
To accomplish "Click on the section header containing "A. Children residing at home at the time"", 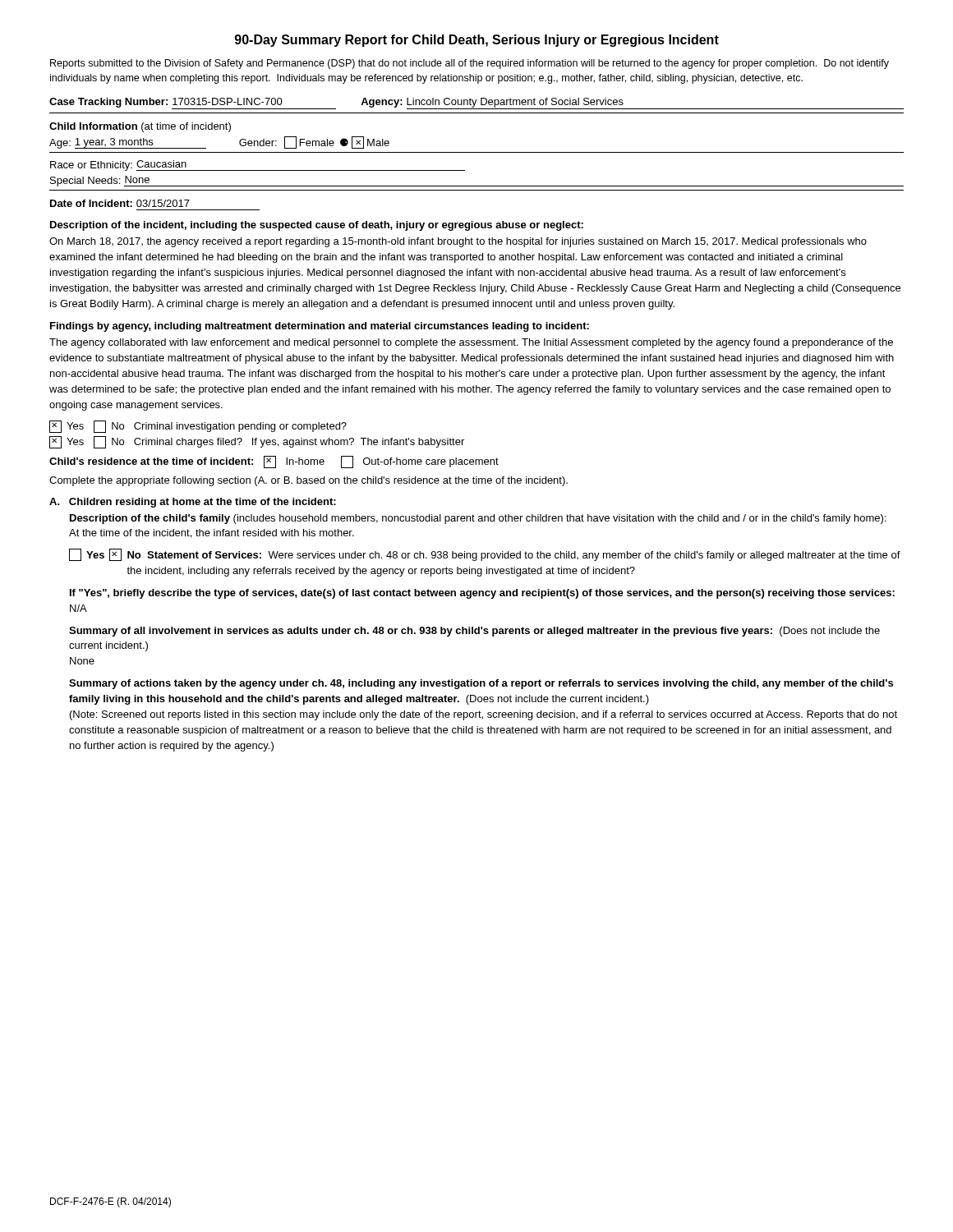I will 193,501.
